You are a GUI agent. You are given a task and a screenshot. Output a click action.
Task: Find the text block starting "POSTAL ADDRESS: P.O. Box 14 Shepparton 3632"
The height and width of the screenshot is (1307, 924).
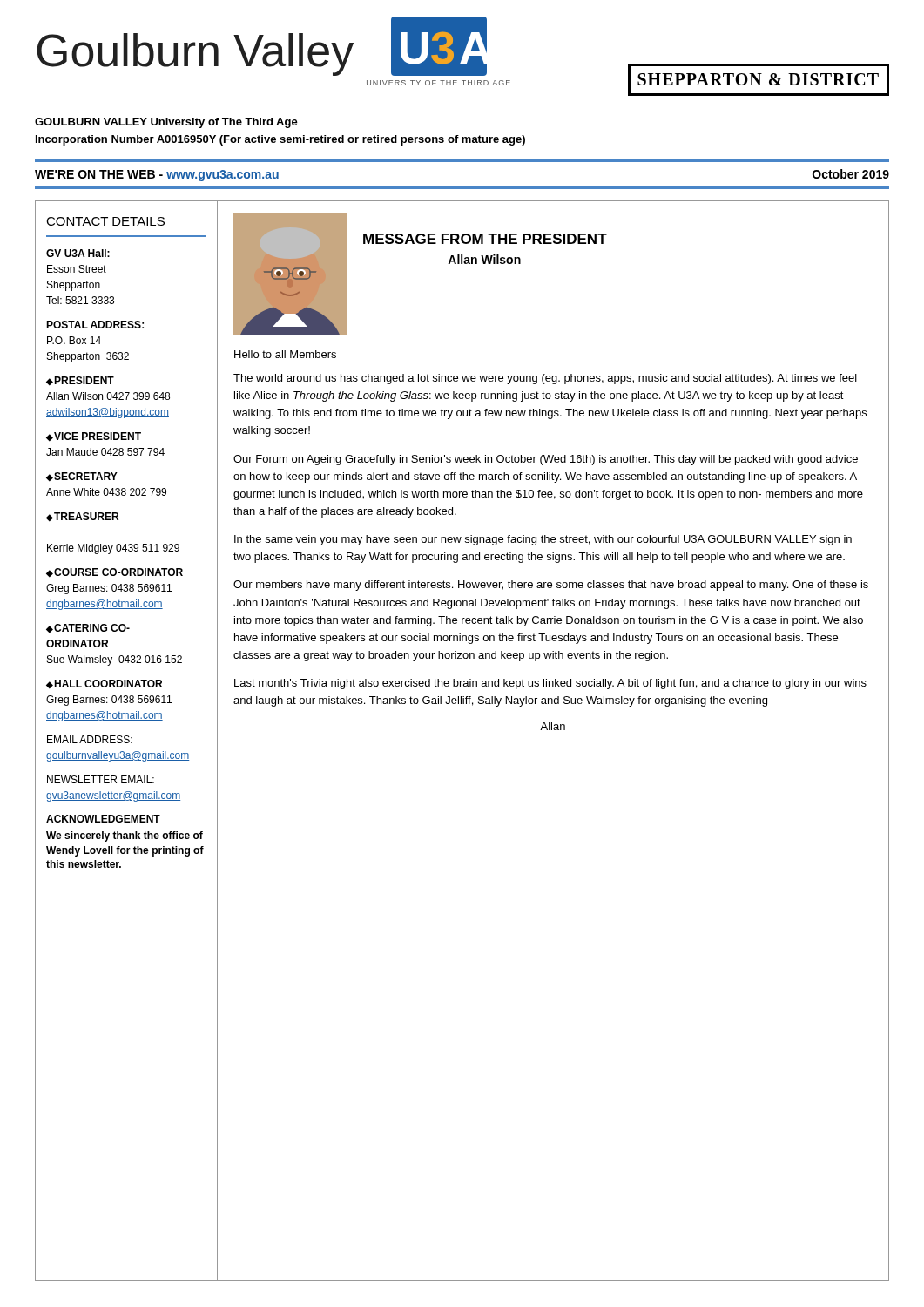point(126,341)
